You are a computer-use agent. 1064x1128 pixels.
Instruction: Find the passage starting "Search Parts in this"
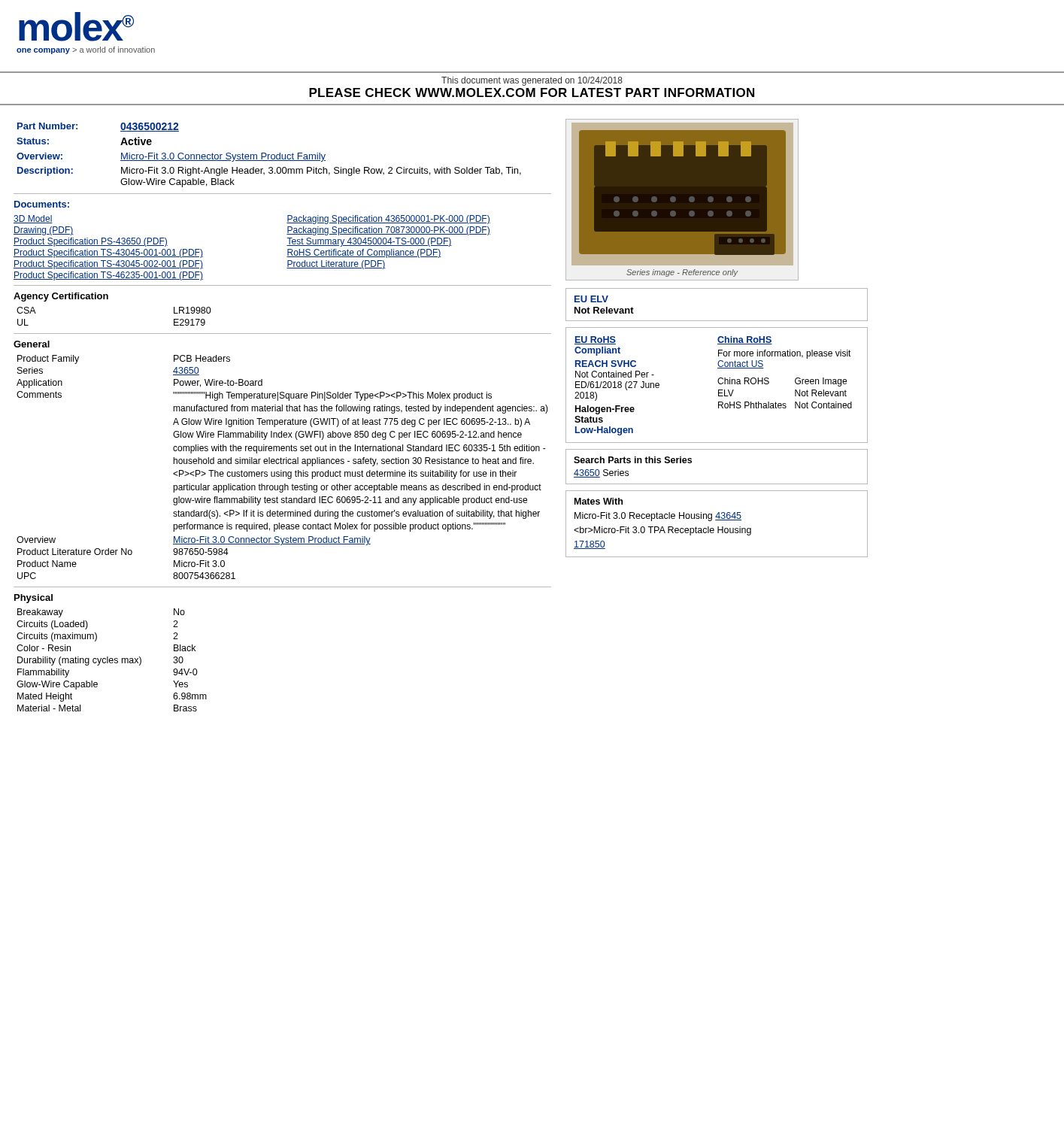pyautogui.click(x=633, y=460)
